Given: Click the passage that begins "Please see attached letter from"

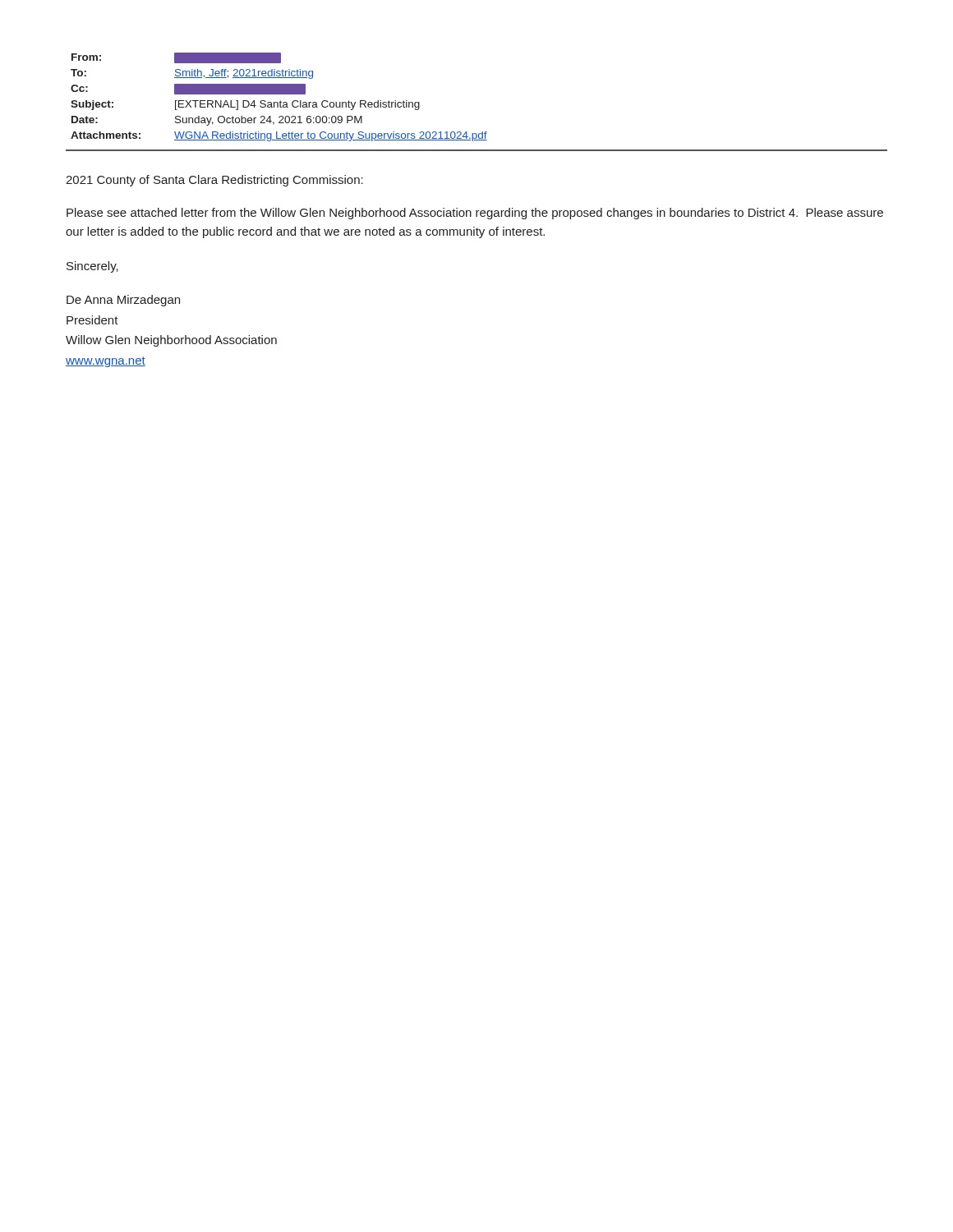Looking at the screenshot, I should point(475,222).
